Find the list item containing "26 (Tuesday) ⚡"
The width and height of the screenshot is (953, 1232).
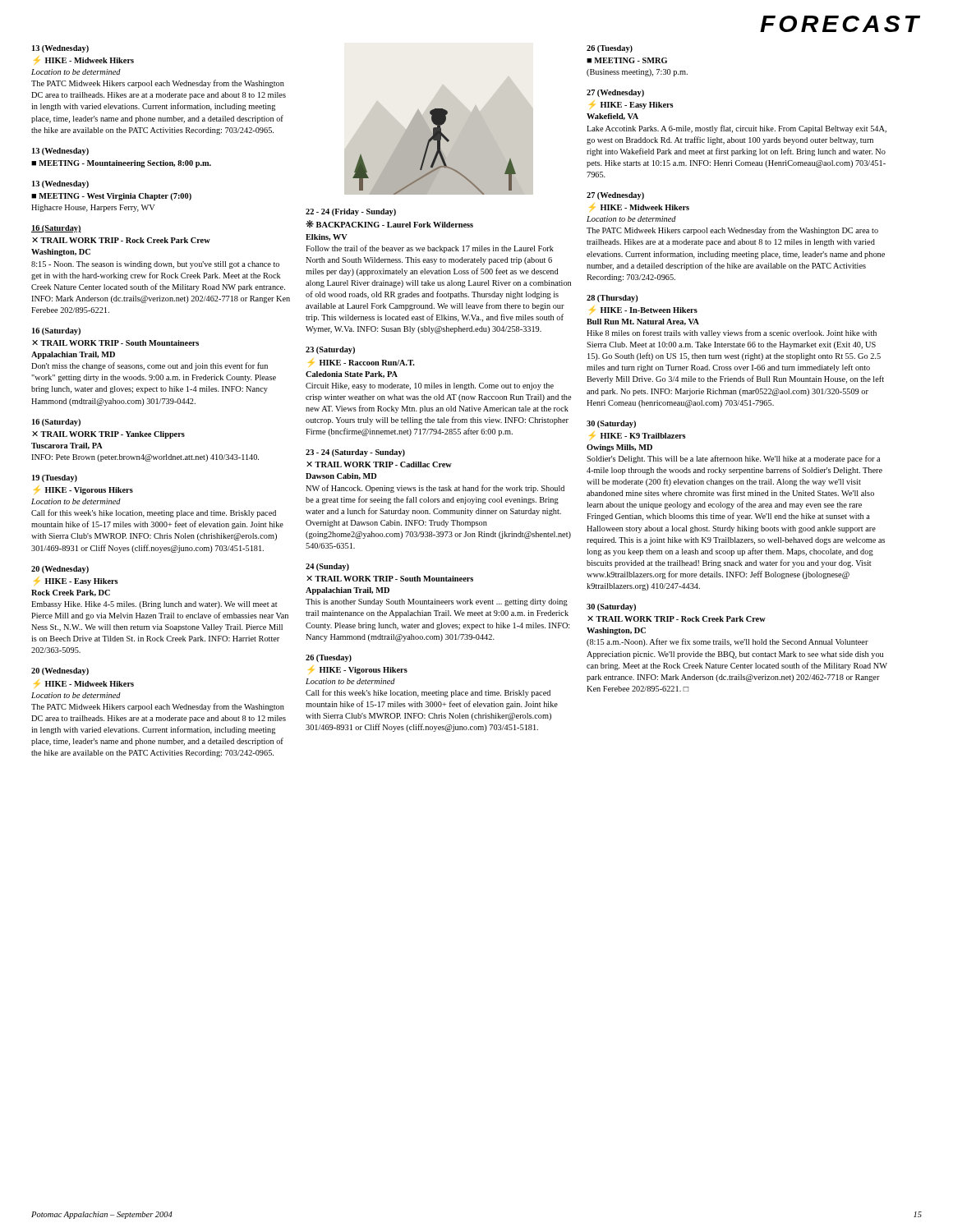(439, 693)
